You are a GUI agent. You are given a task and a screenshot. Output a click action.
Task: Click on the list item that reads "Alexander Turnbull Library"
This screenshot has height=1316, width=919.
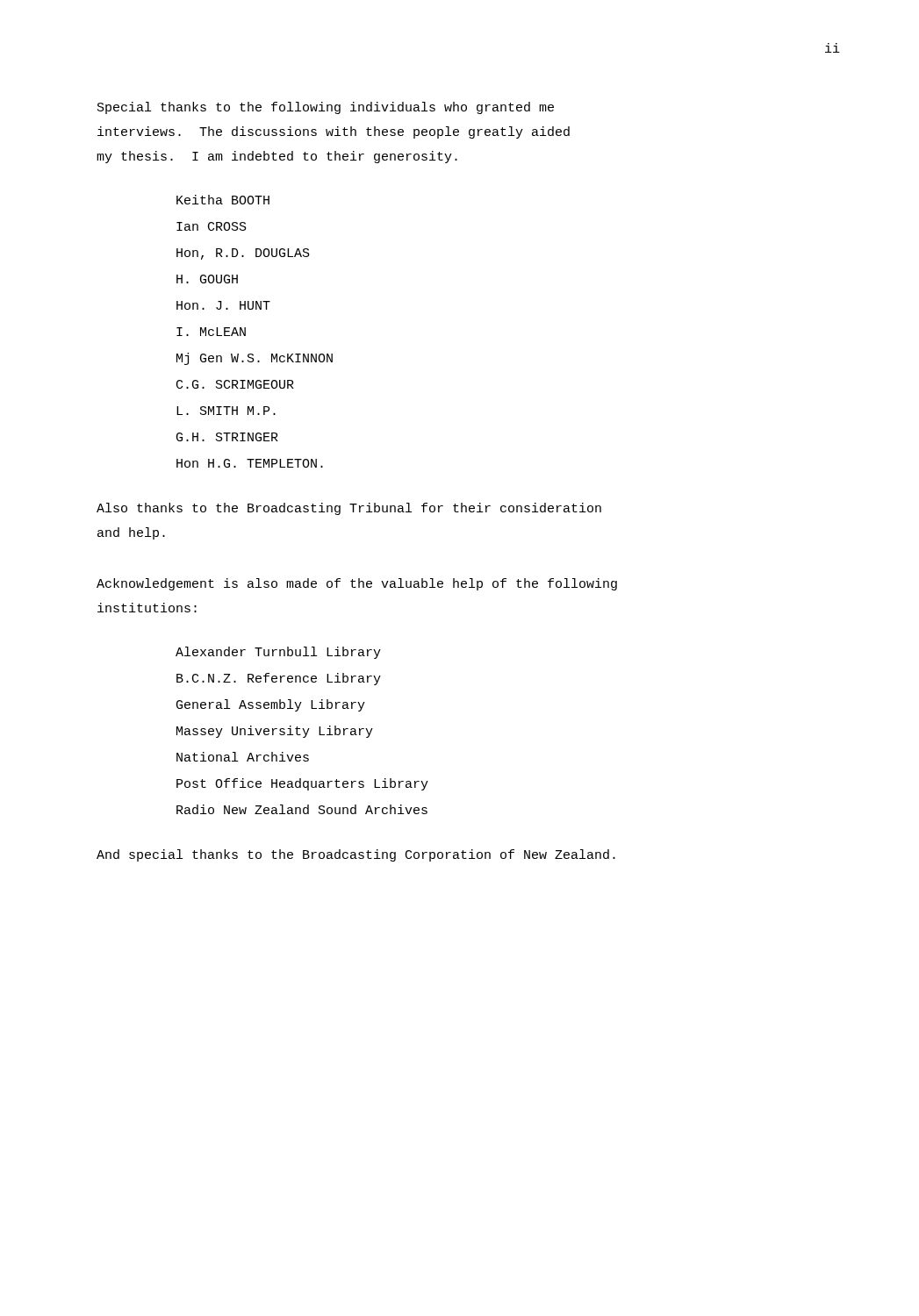point(278,653)
